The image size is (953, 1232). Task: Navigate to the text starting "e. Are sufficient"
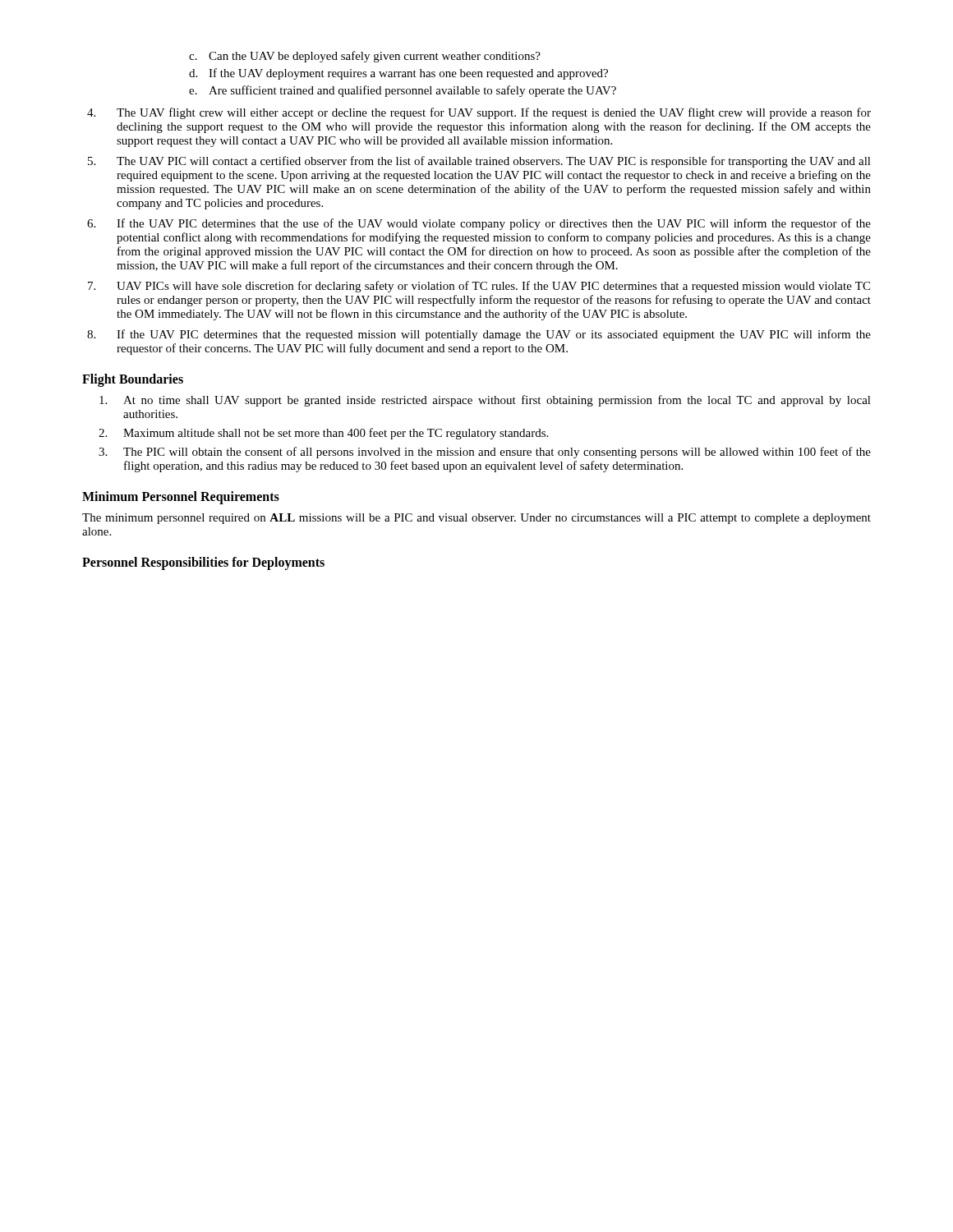pyautogui.click(x=530, y=91)
